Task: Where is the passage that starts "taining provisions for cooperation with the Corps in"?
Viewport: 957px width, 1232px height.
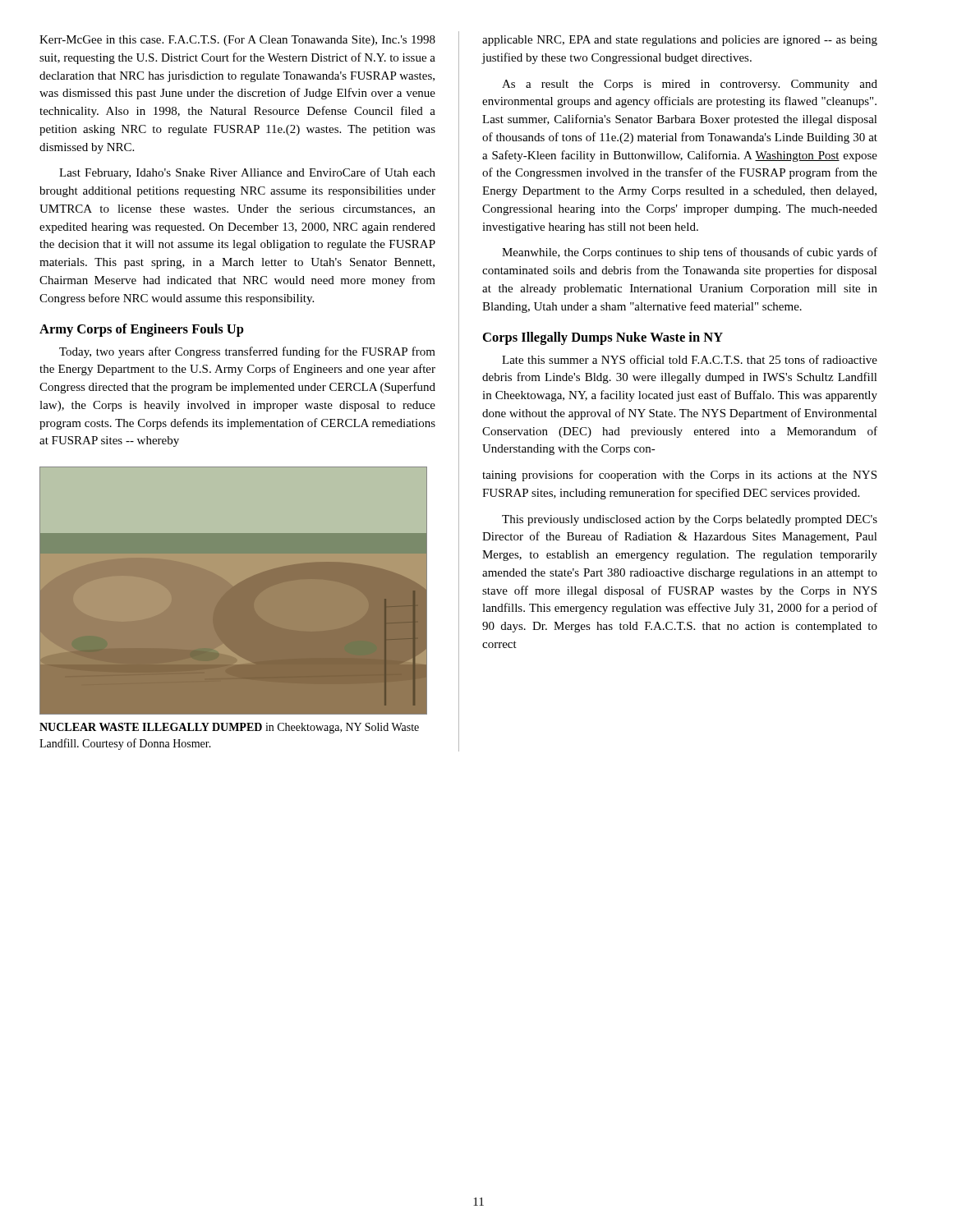Action: coord(680,560)
